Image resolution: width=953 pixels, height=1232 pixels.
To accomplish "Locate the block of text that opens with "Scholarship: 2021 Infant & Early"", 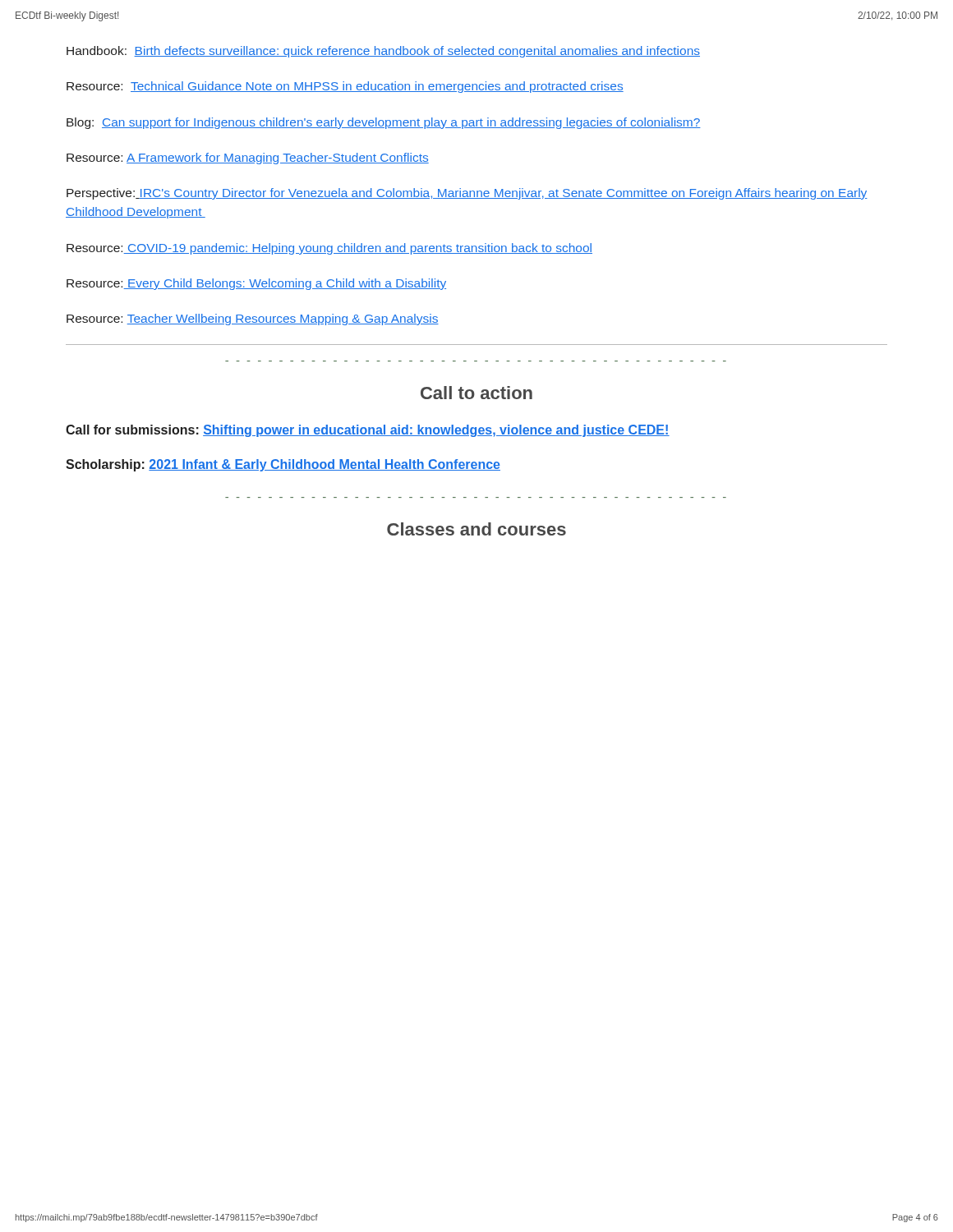I will coord(283,465).
